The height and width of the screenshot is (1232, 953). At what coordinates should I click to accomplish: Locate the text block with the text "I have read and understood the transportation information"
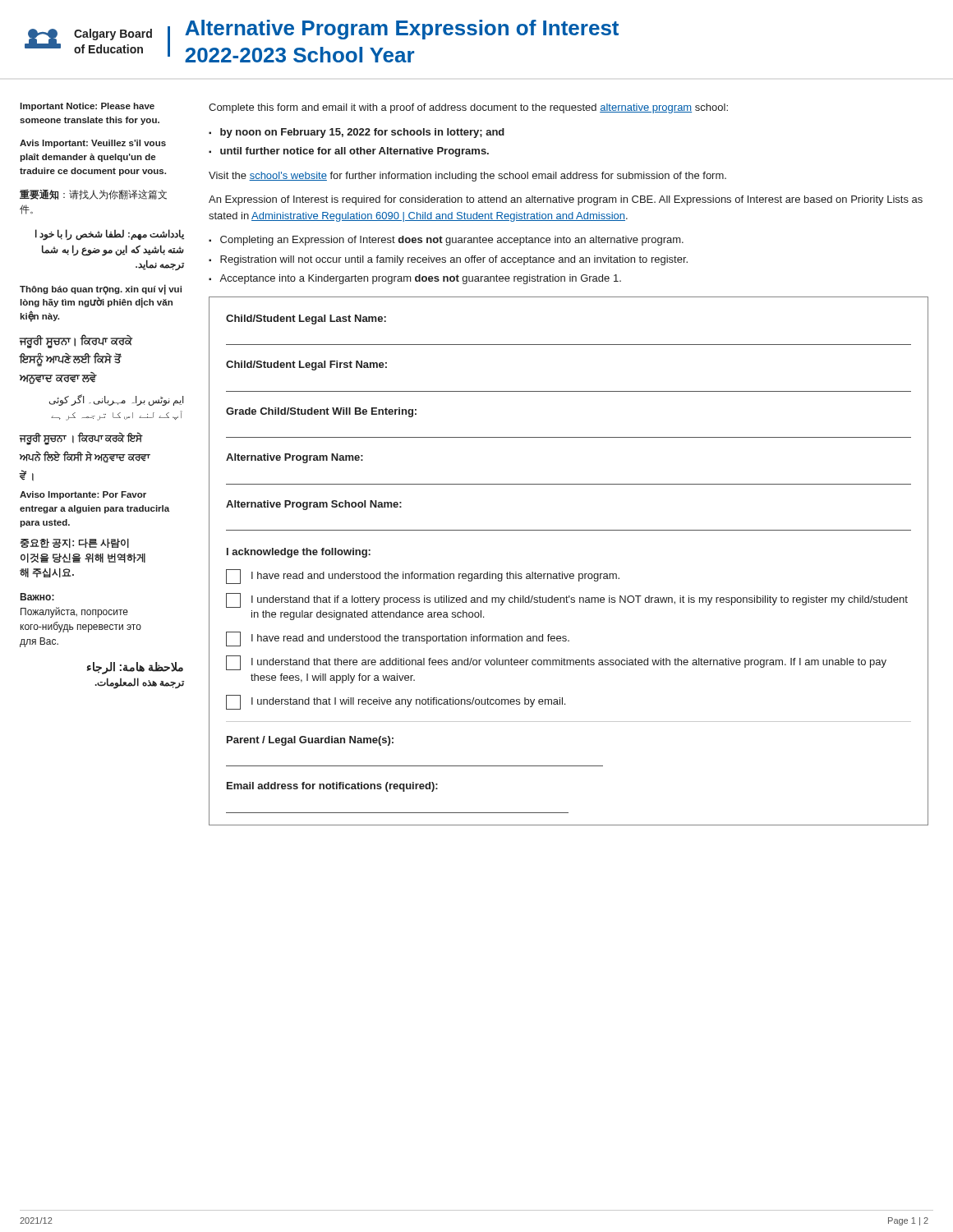tap(569, 639)
